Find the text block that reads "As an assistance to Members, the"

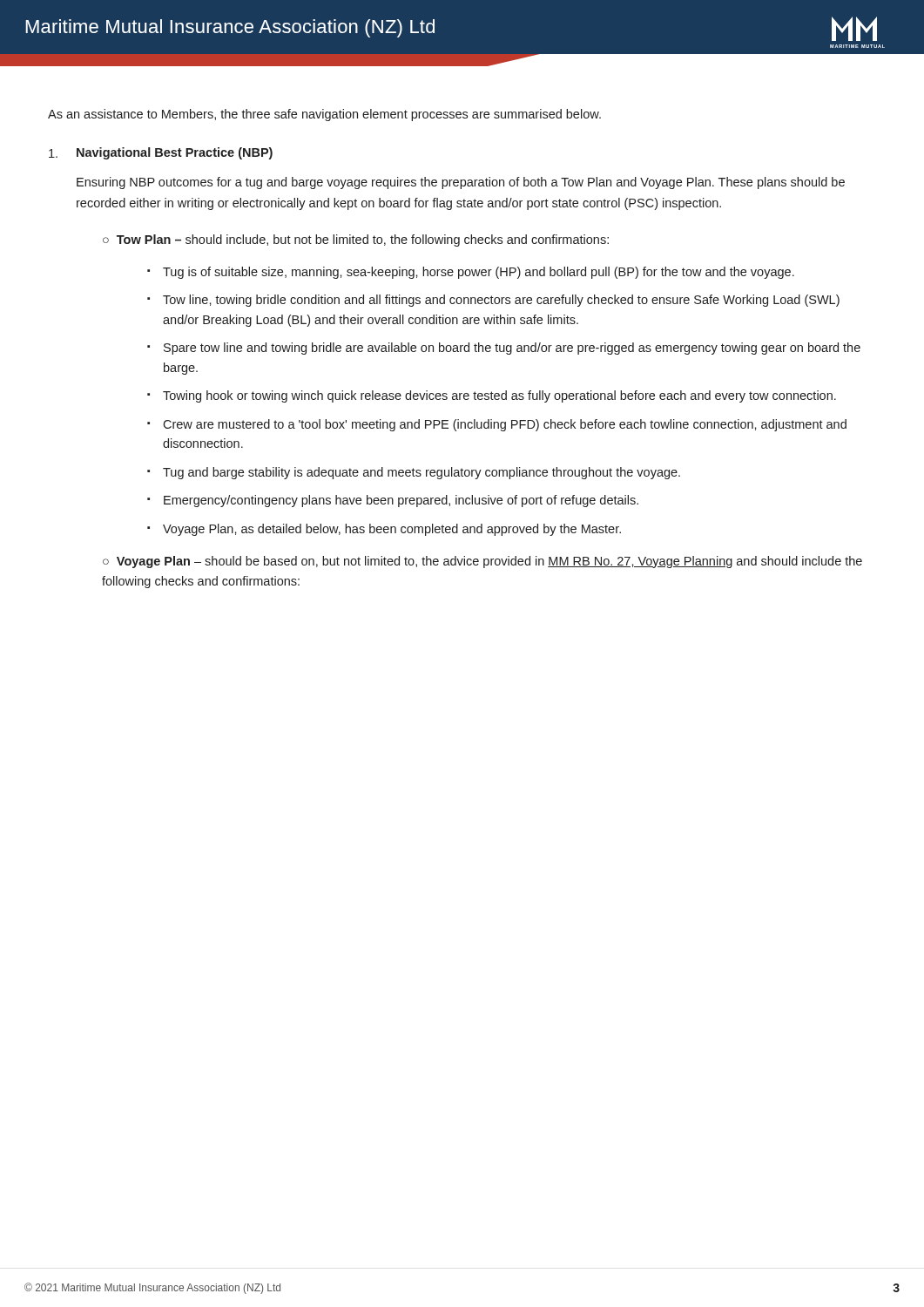pos(325,114)
